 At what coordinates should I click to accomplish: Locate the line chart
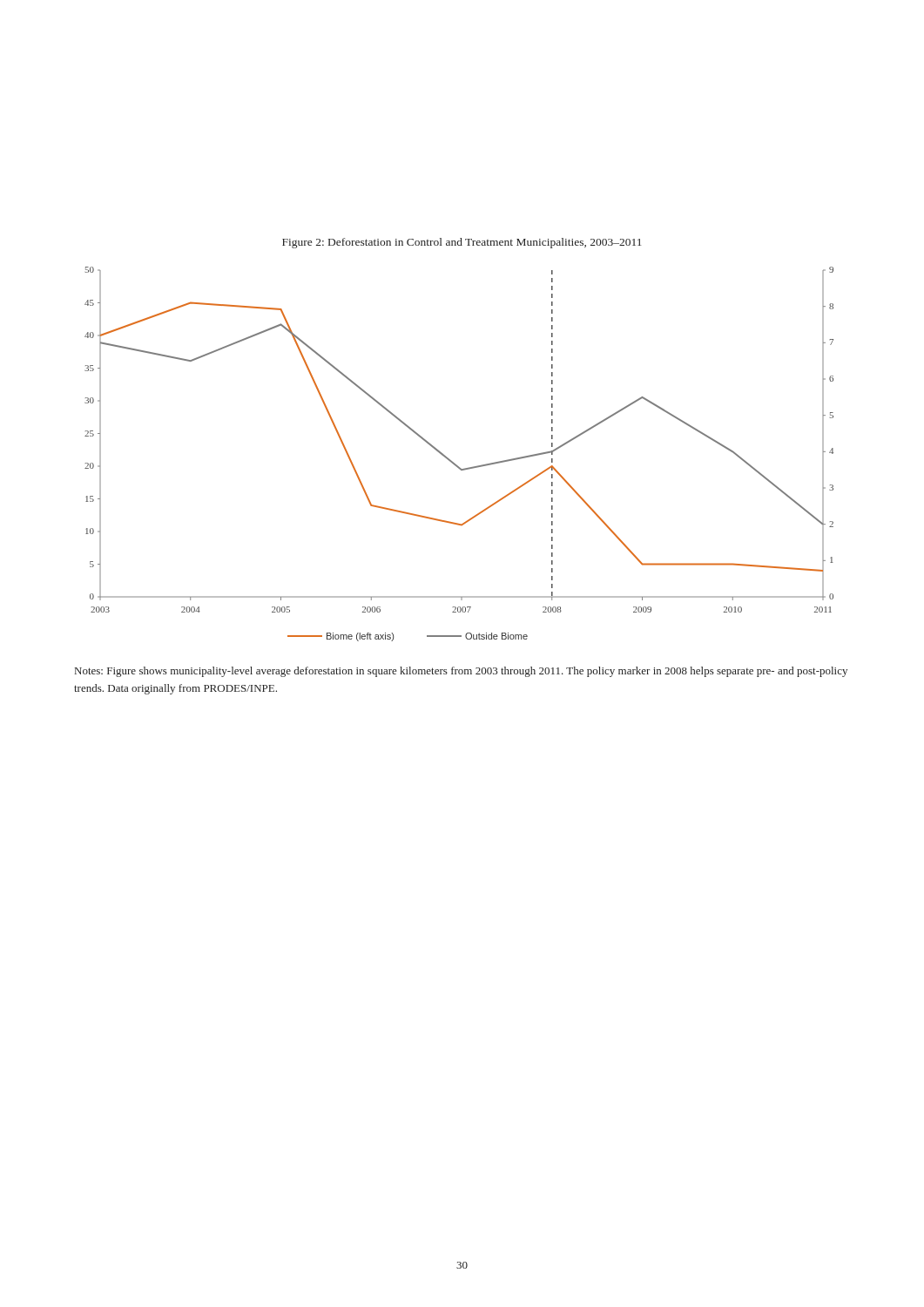pos(462,453)
